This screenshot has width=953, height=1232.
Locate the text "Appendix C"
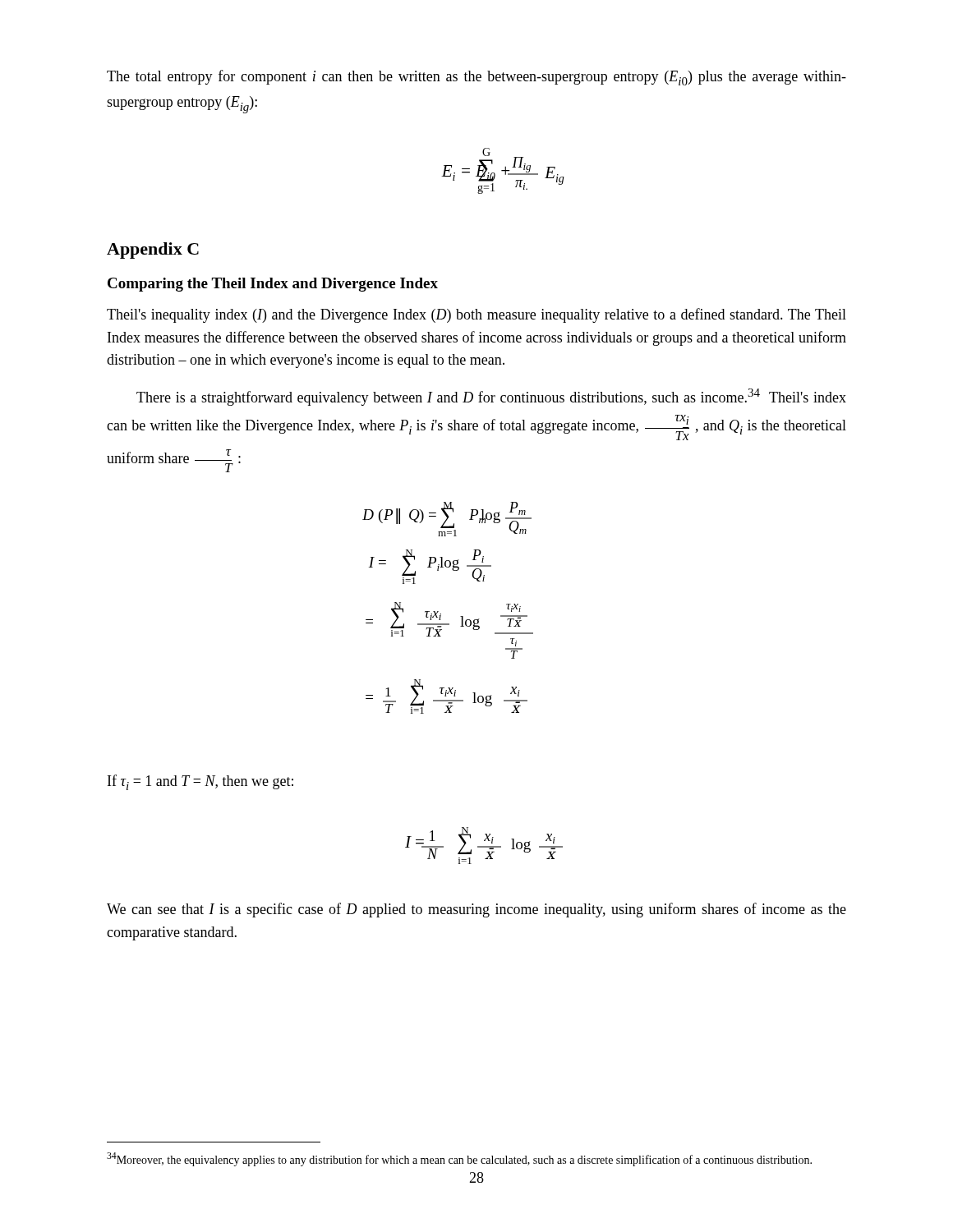pos(153,248)
